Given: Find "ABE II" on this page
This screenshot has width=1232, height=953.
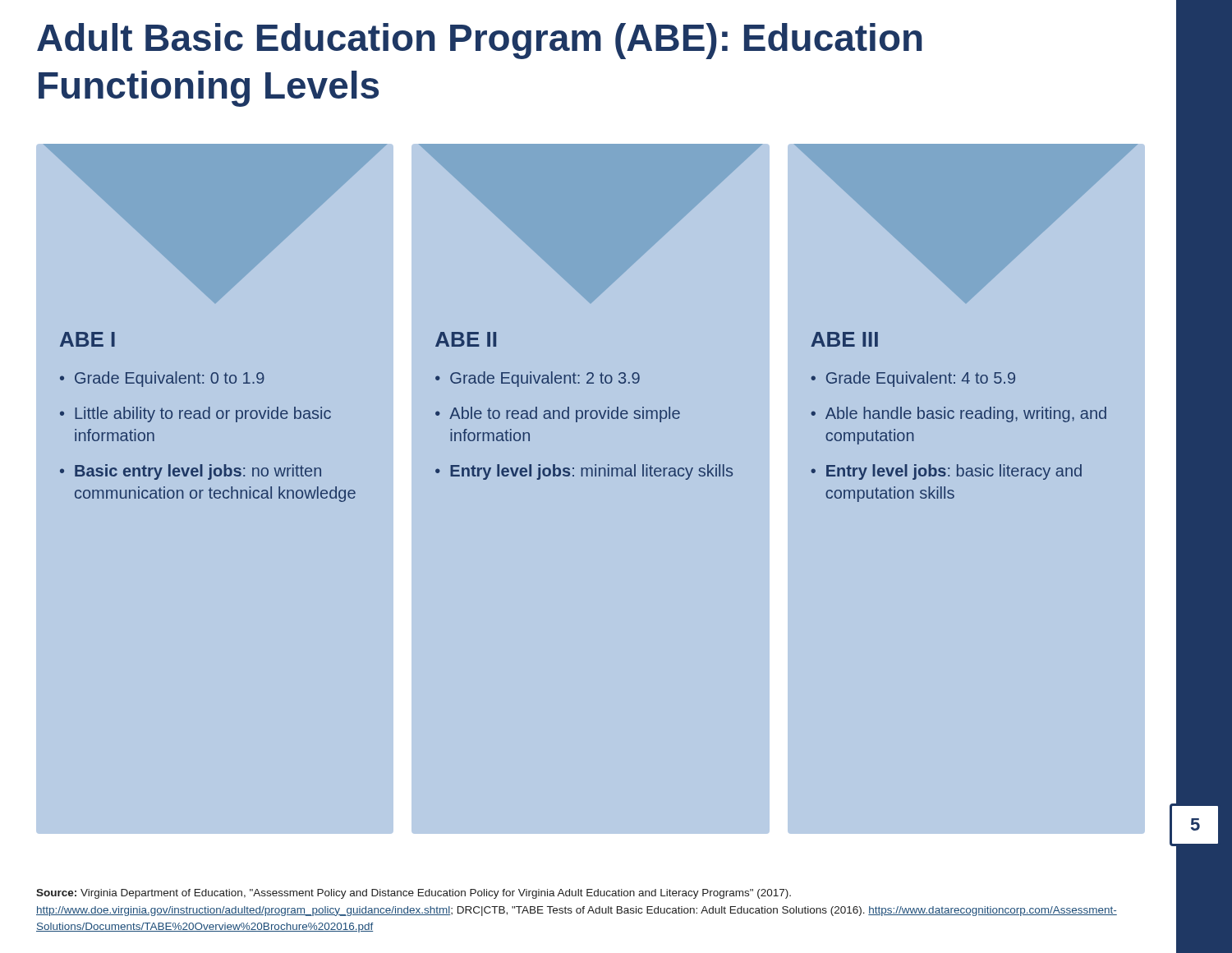Looking at the screenshot, I should 466,339.
